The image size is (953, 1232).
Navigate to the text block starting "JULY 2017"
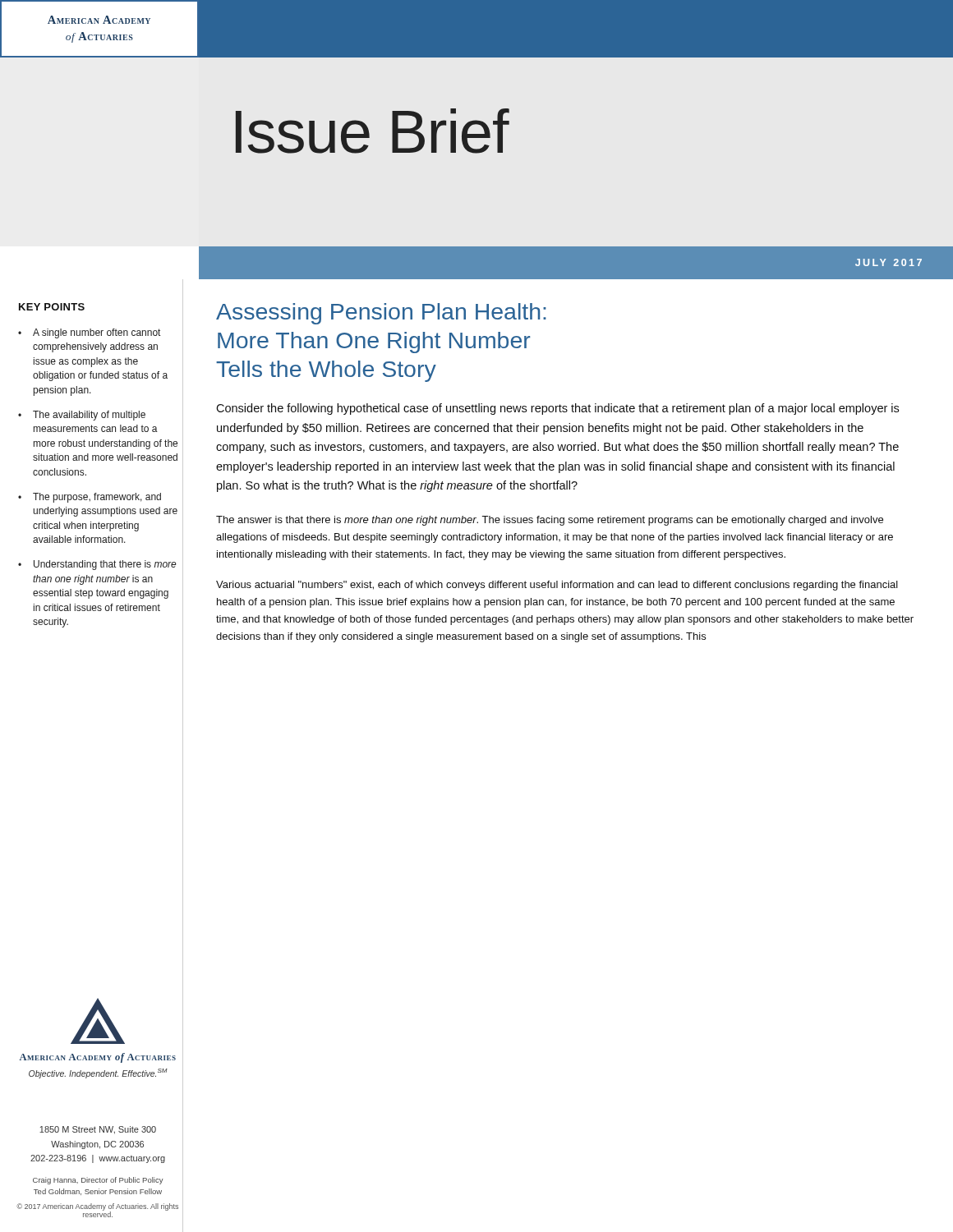(890, 263)
